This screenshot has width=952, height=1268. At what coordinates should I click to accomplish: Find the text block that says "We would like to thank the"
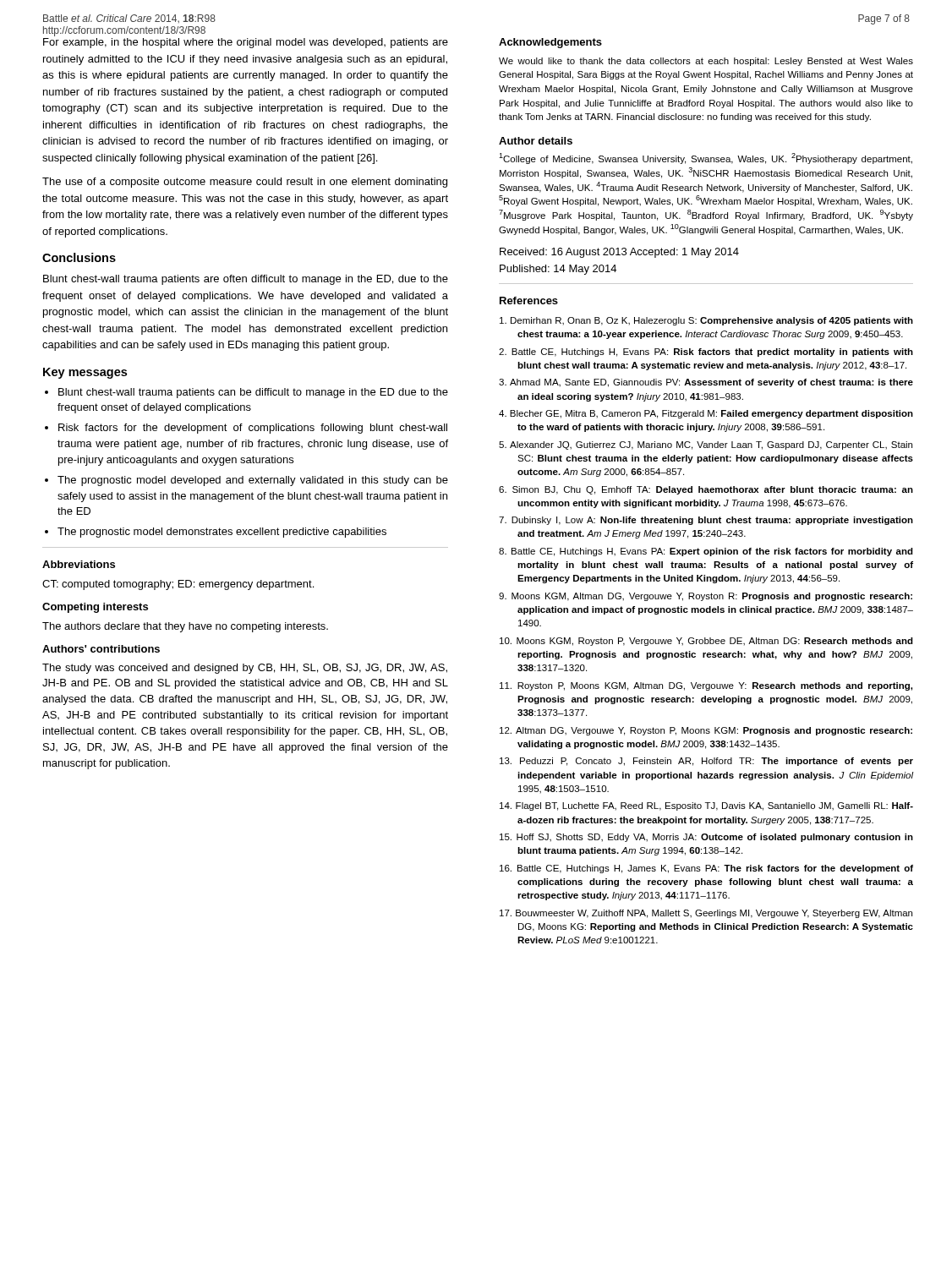[x=706, y=89]
